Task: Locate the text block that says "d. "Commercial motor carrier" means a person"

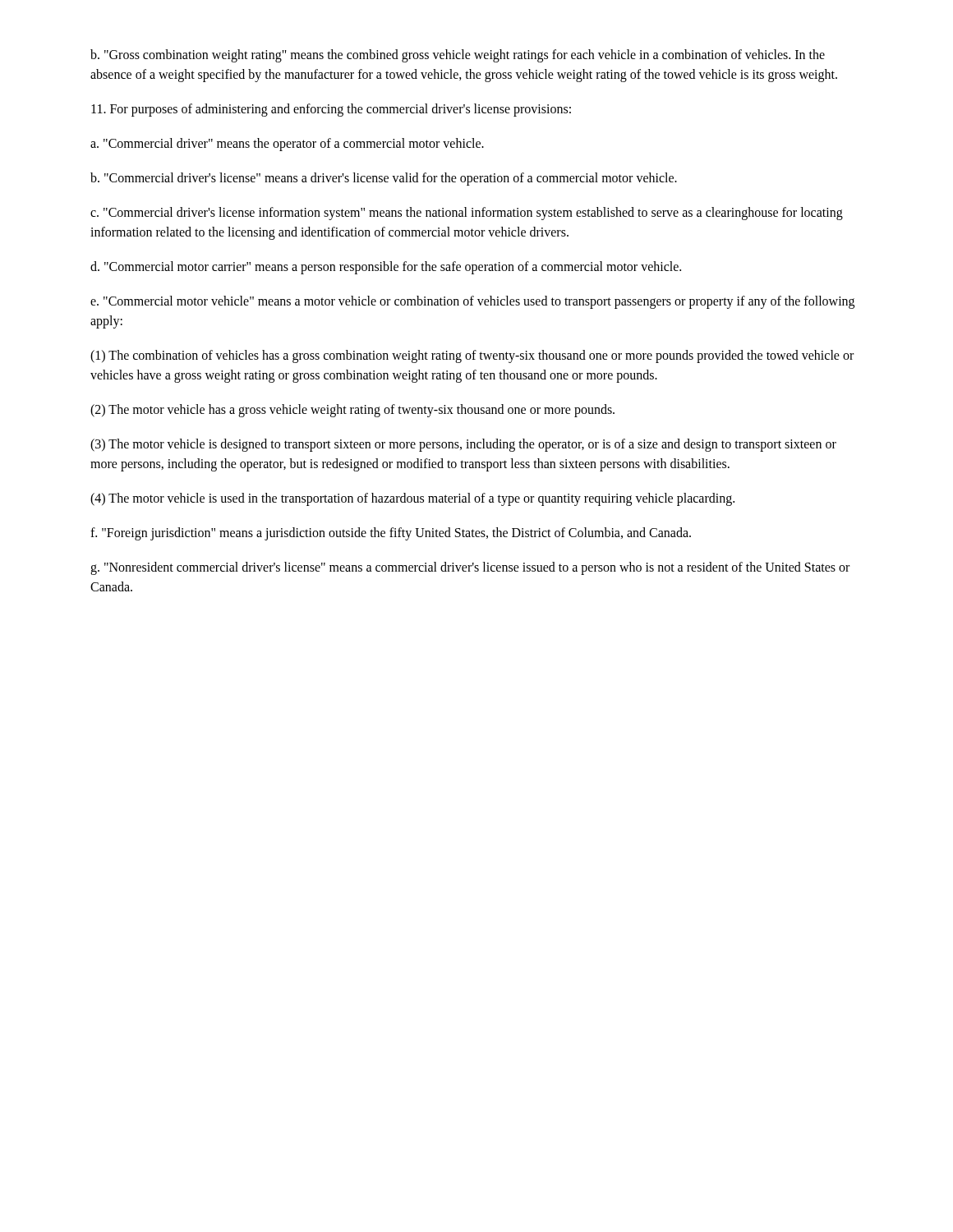Action: [386, 267]
